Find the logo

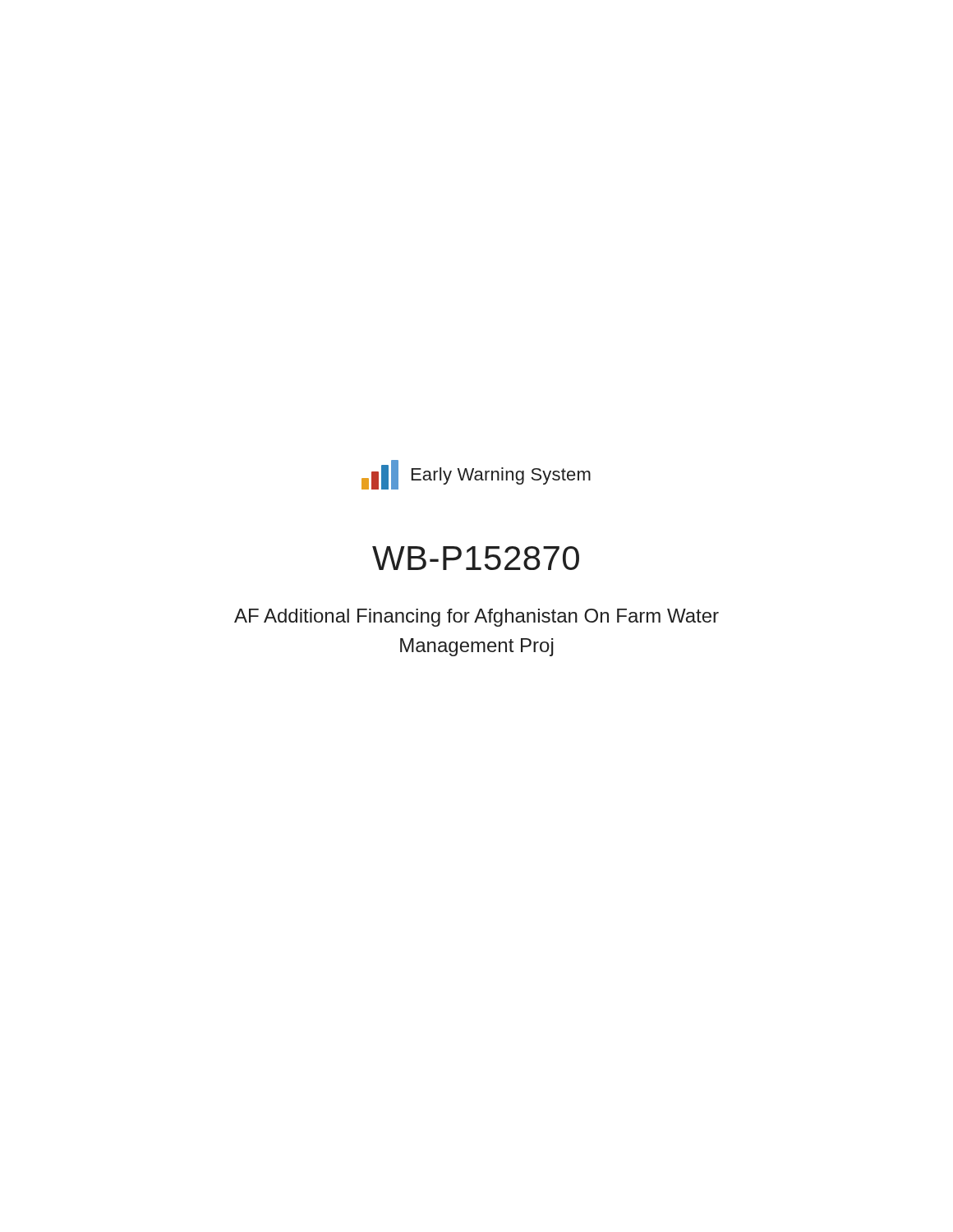pos(476,475)
